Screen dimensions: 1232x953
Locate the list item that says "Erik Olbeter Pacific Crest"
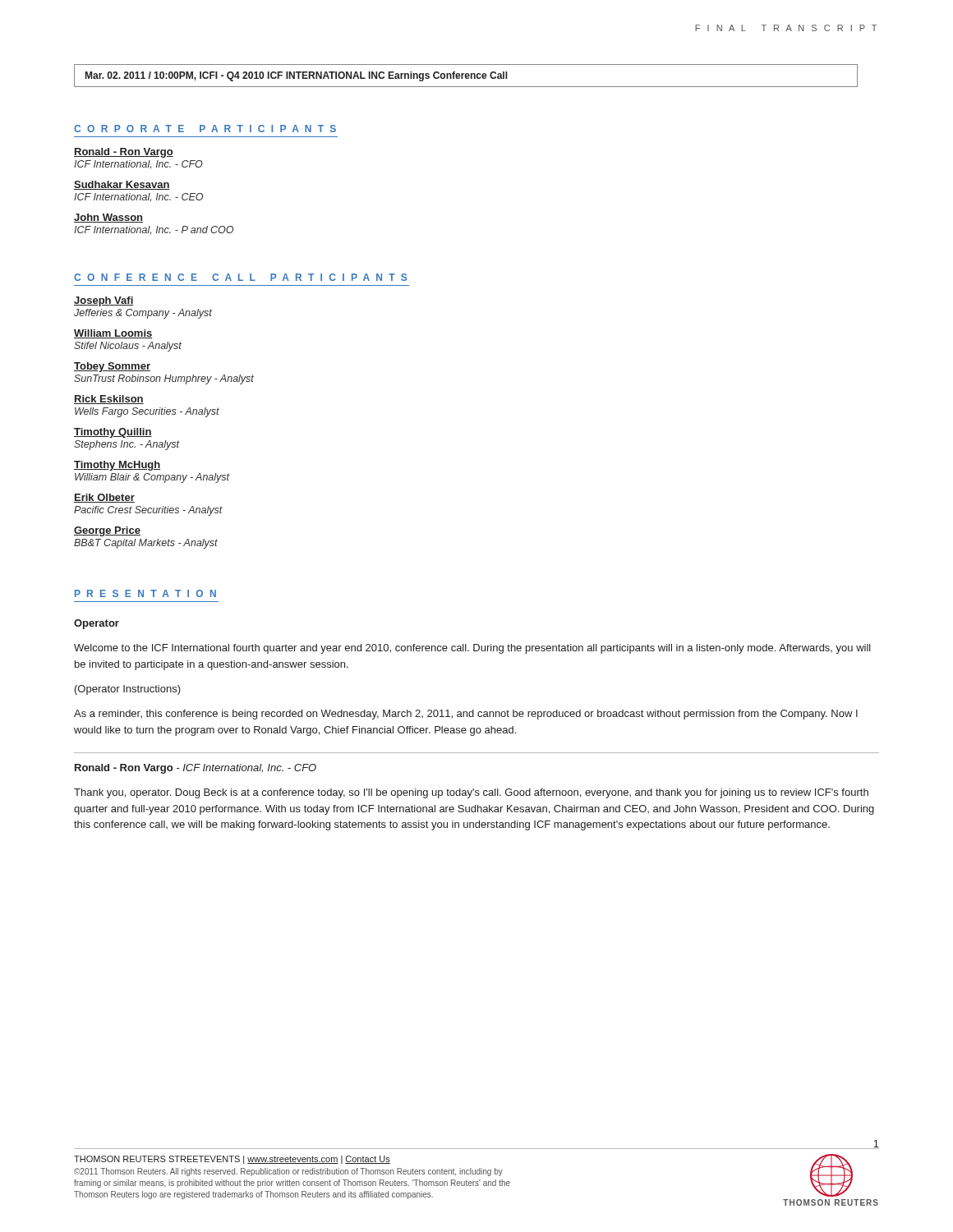tap(104, 498)
